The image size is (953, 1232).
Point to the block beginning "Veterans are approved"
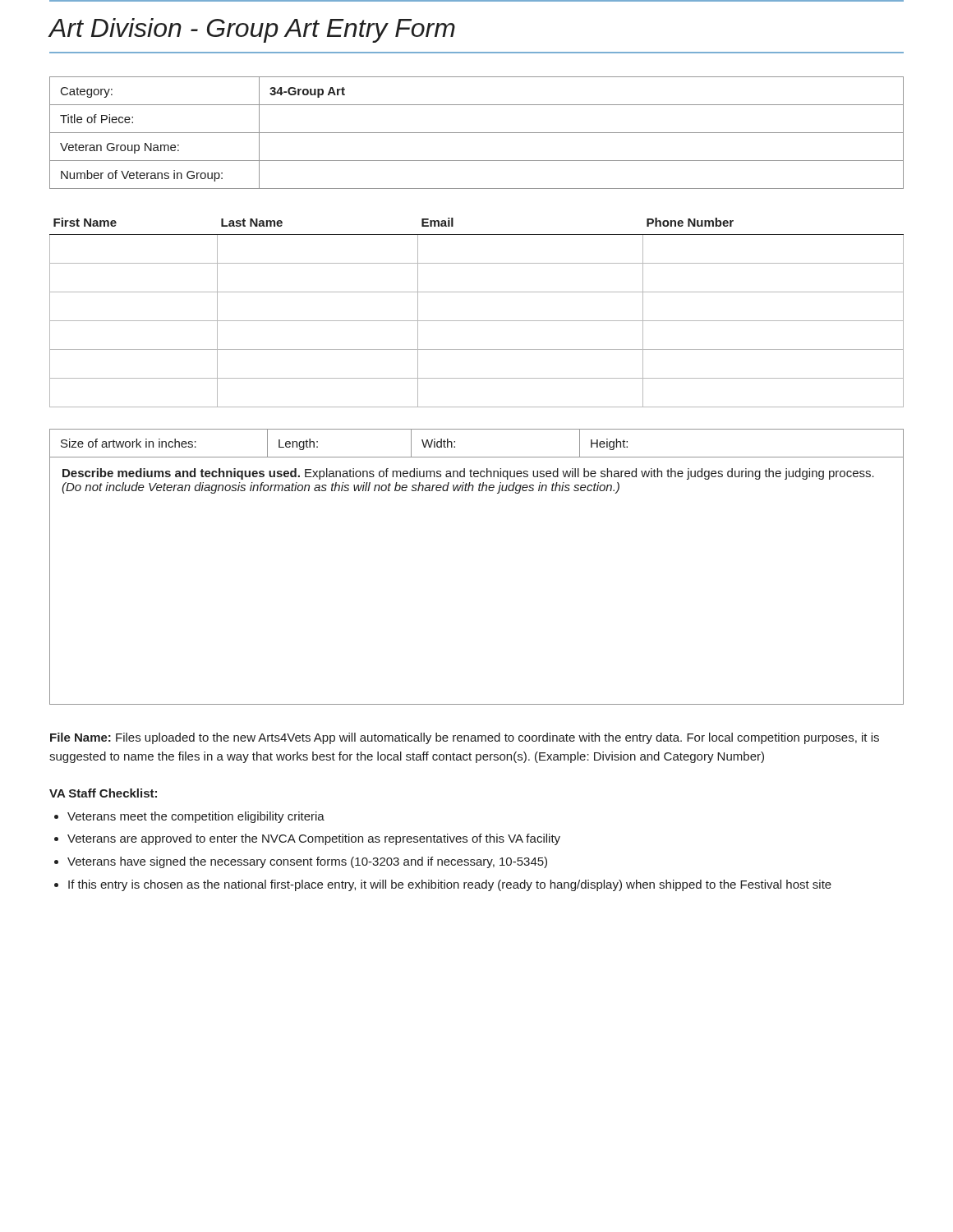coord(314,838)
